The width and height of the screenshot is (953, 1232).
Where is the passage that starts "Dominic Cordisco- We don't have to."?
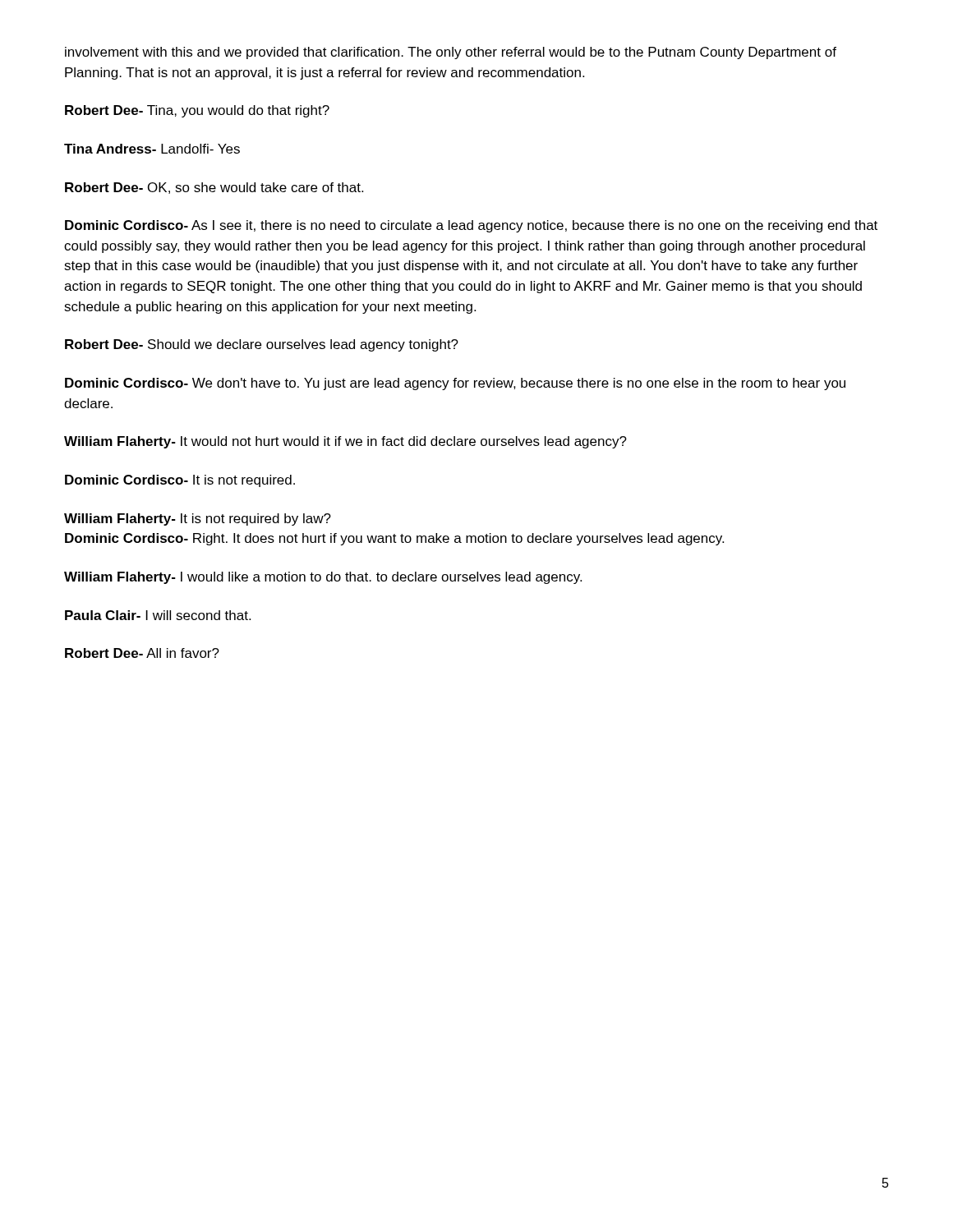(455, 393)
